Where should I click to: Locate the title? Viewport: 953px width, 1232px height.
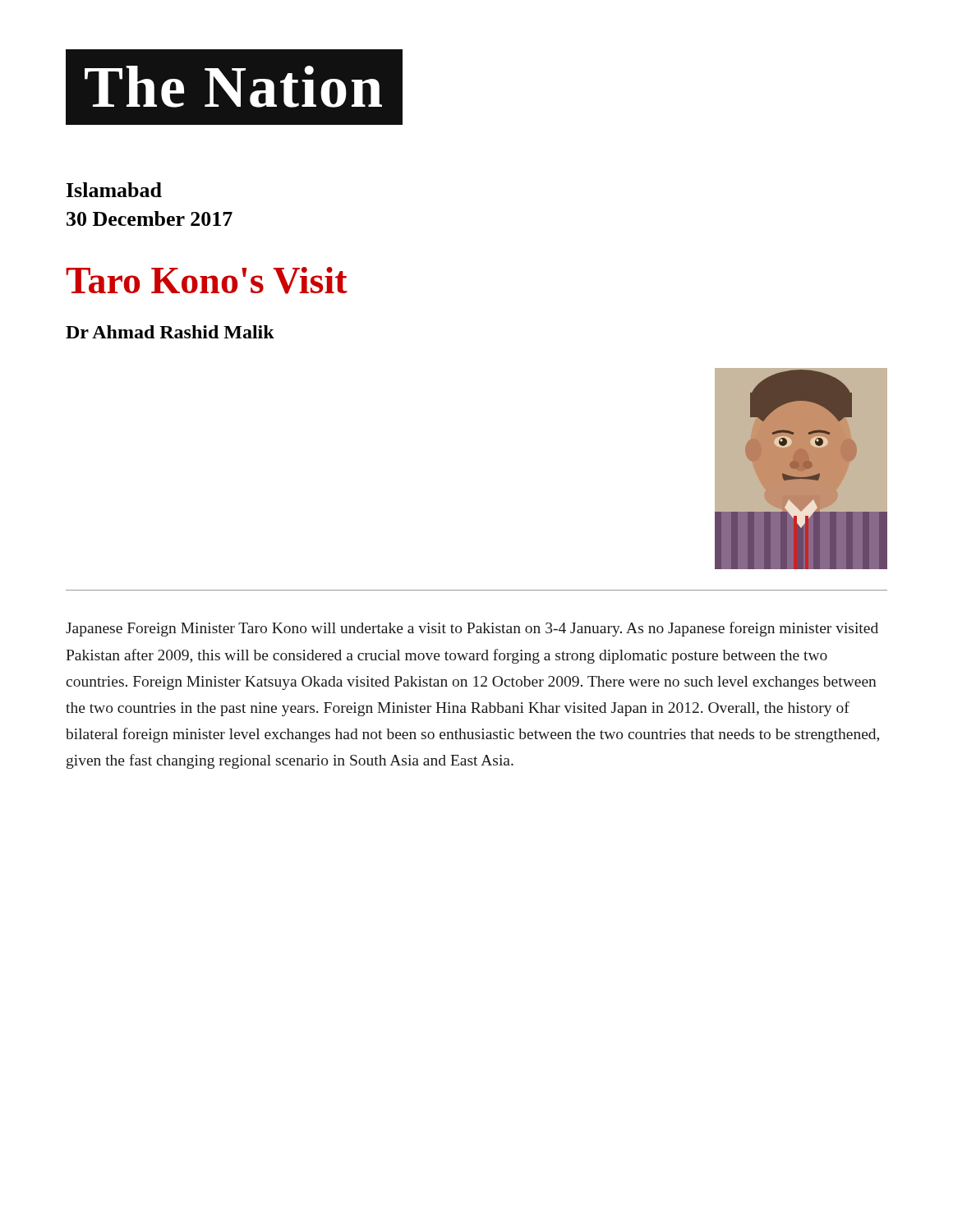pyautogui.click(x=234, y=87)
